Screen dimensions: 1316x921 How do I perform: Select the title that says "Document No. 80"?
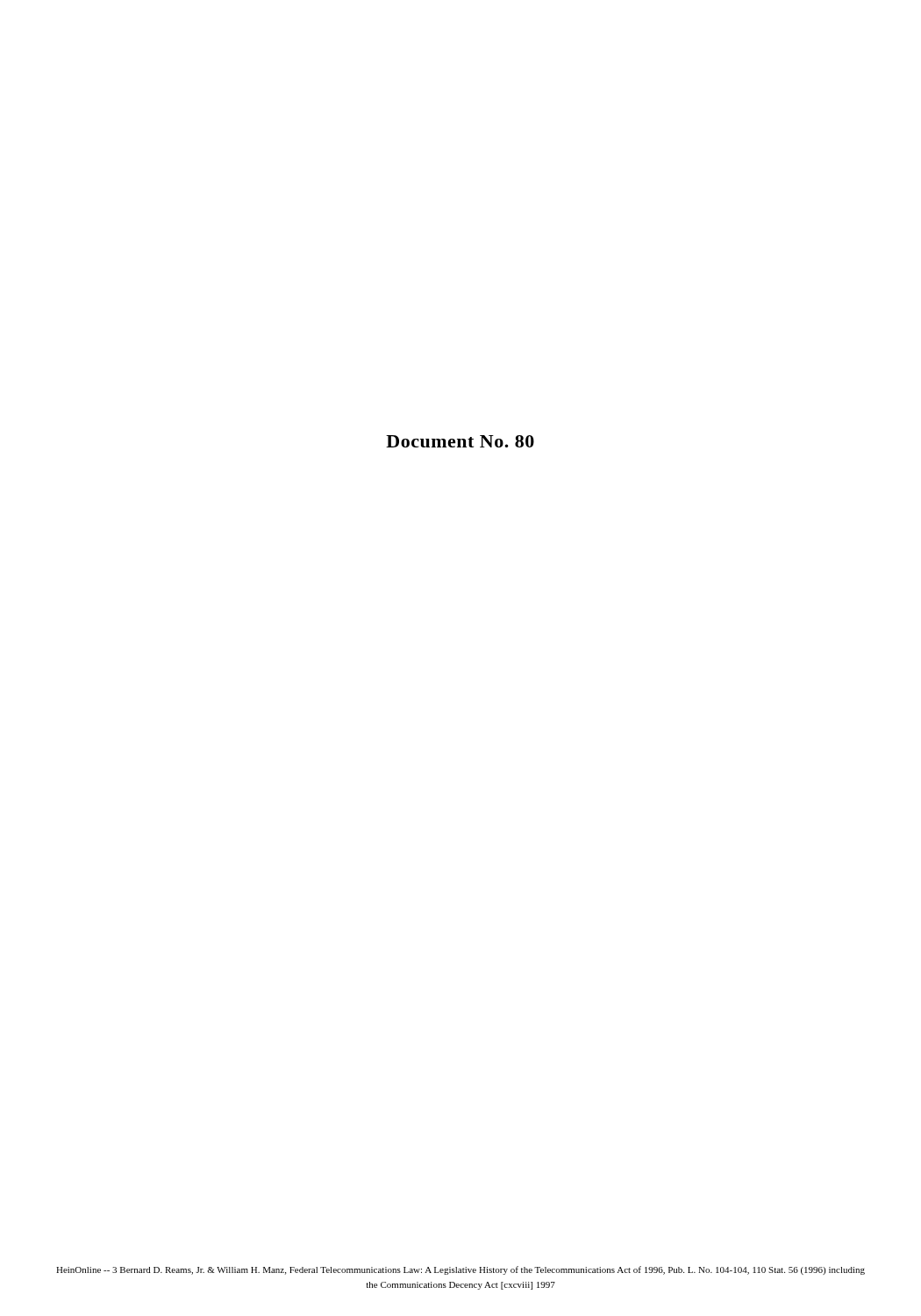click(x=460, y=441)
